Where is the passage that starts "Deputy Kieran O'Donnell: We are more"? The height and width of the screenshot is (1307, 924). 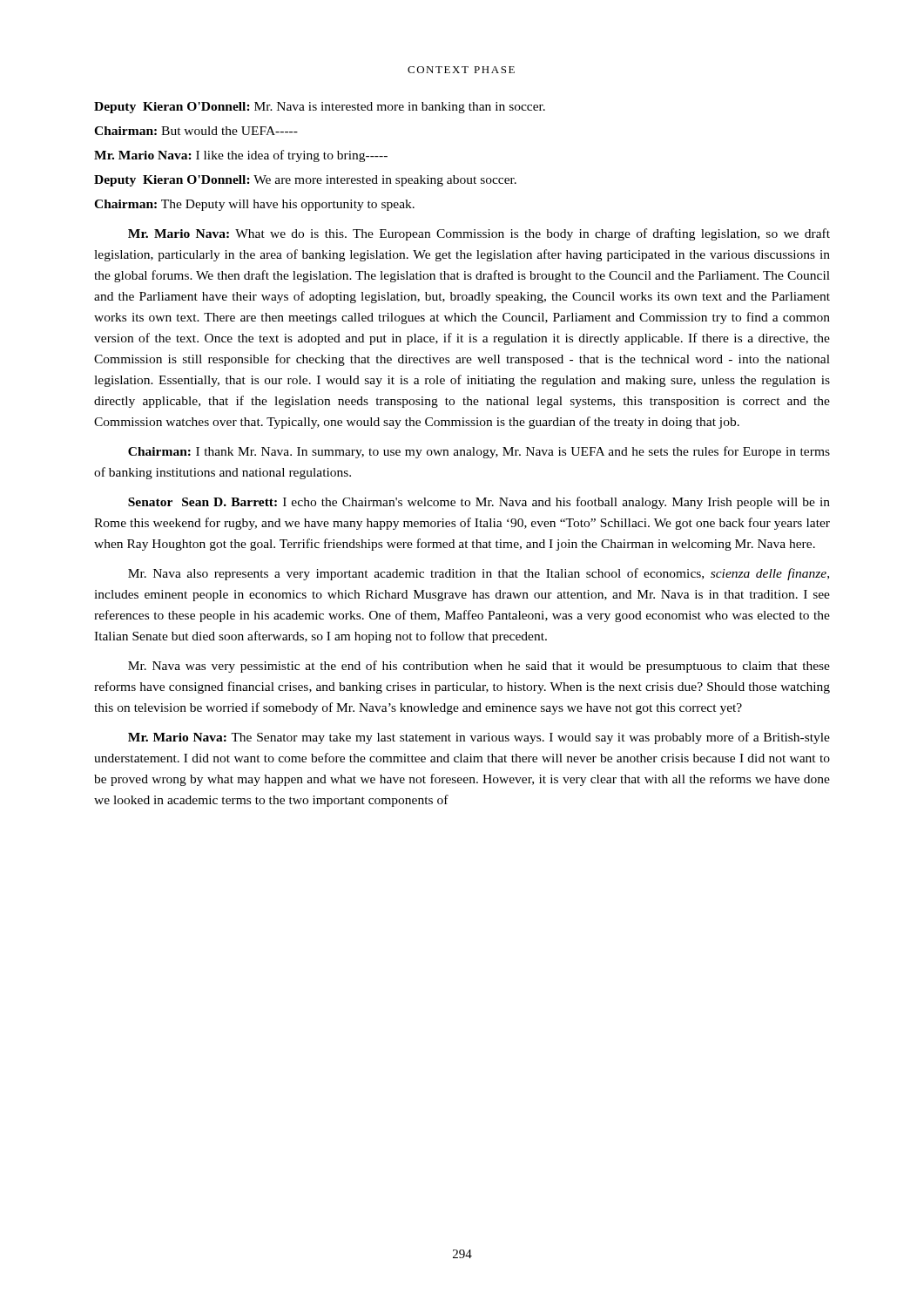tap(306, 179)
